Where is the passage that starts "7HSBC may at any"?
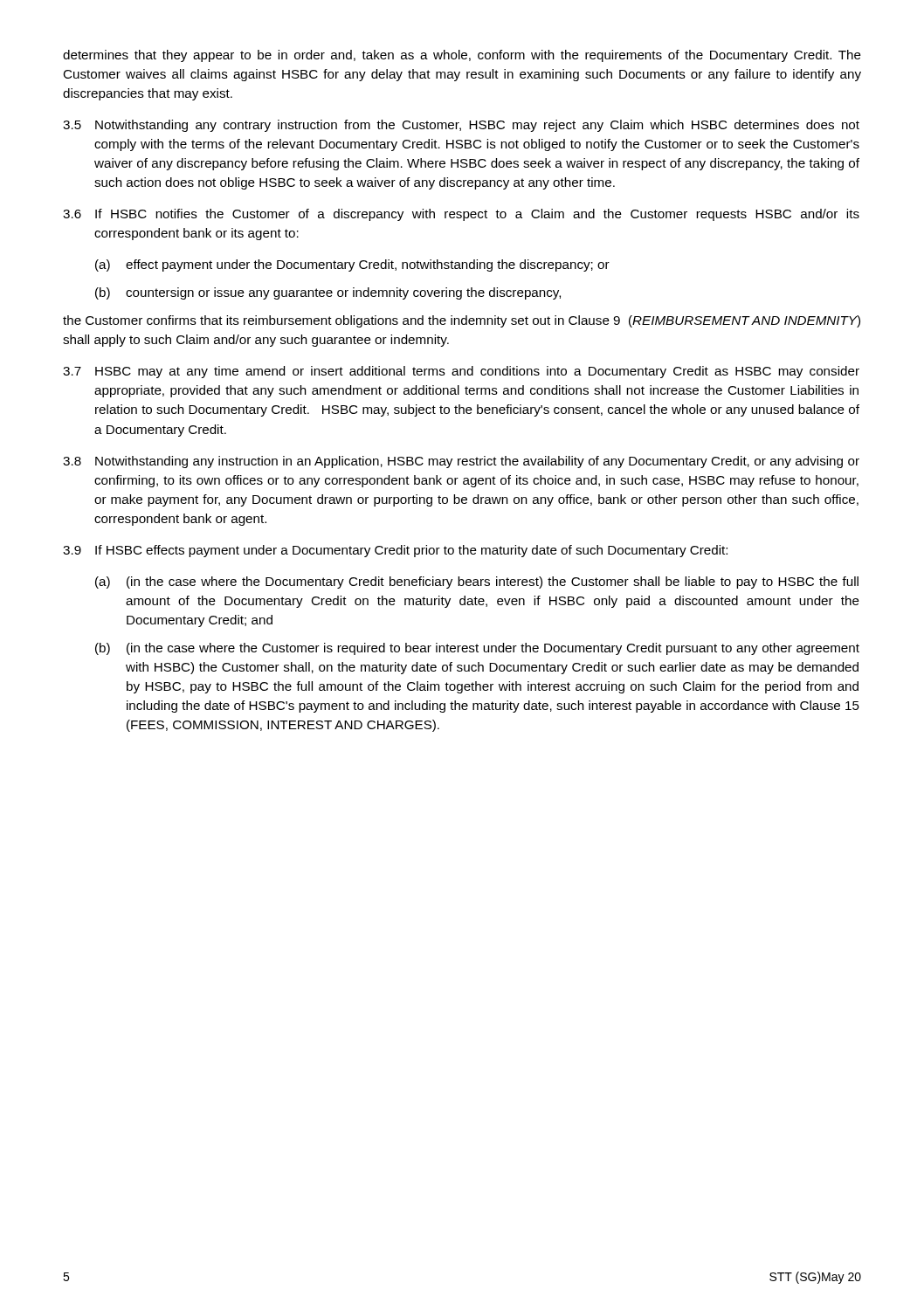The height and width of the screenshot is (1310, 924). [462, 400]
